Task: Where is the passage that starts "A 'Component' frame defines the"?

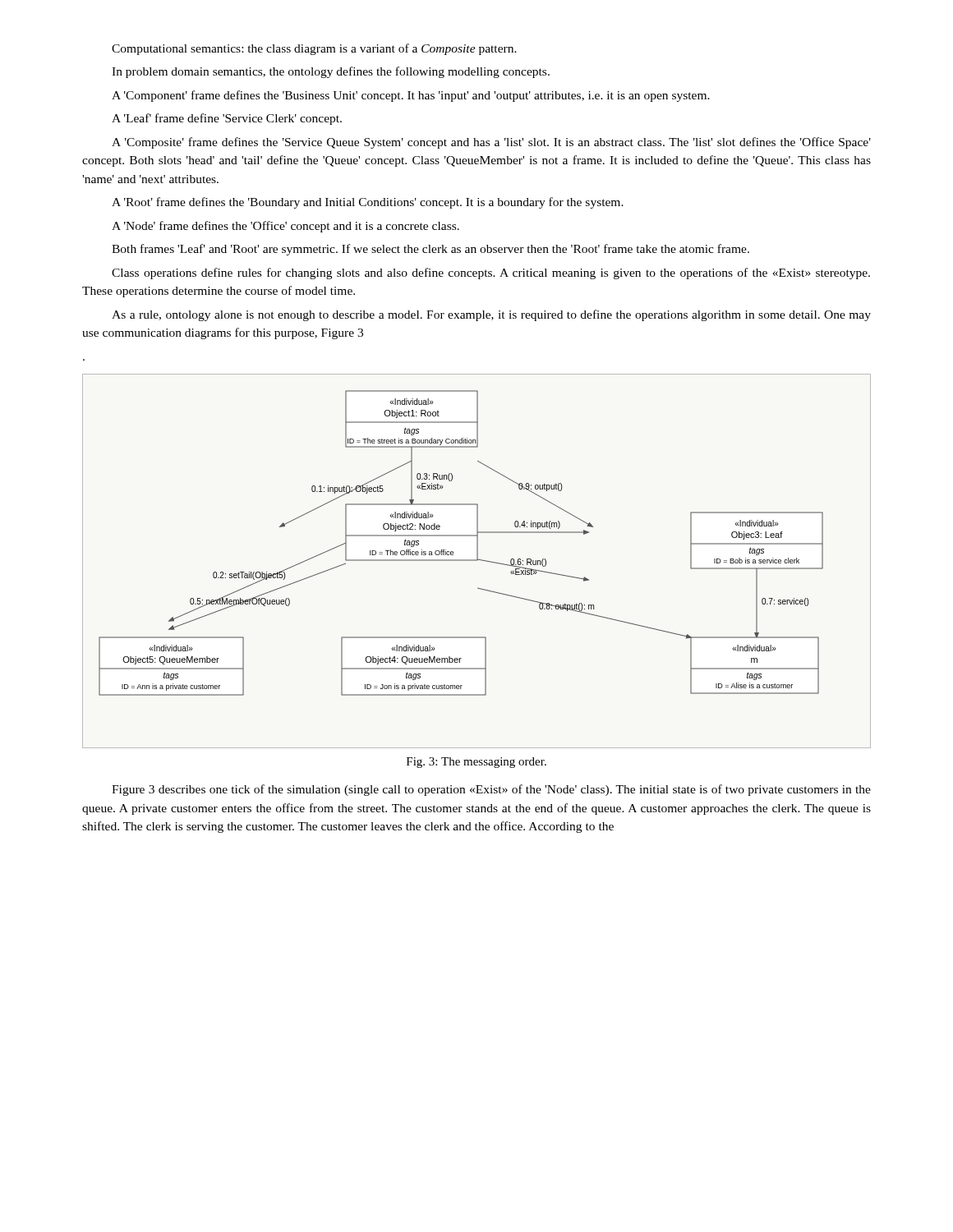Action: click(x=476, y=95)
